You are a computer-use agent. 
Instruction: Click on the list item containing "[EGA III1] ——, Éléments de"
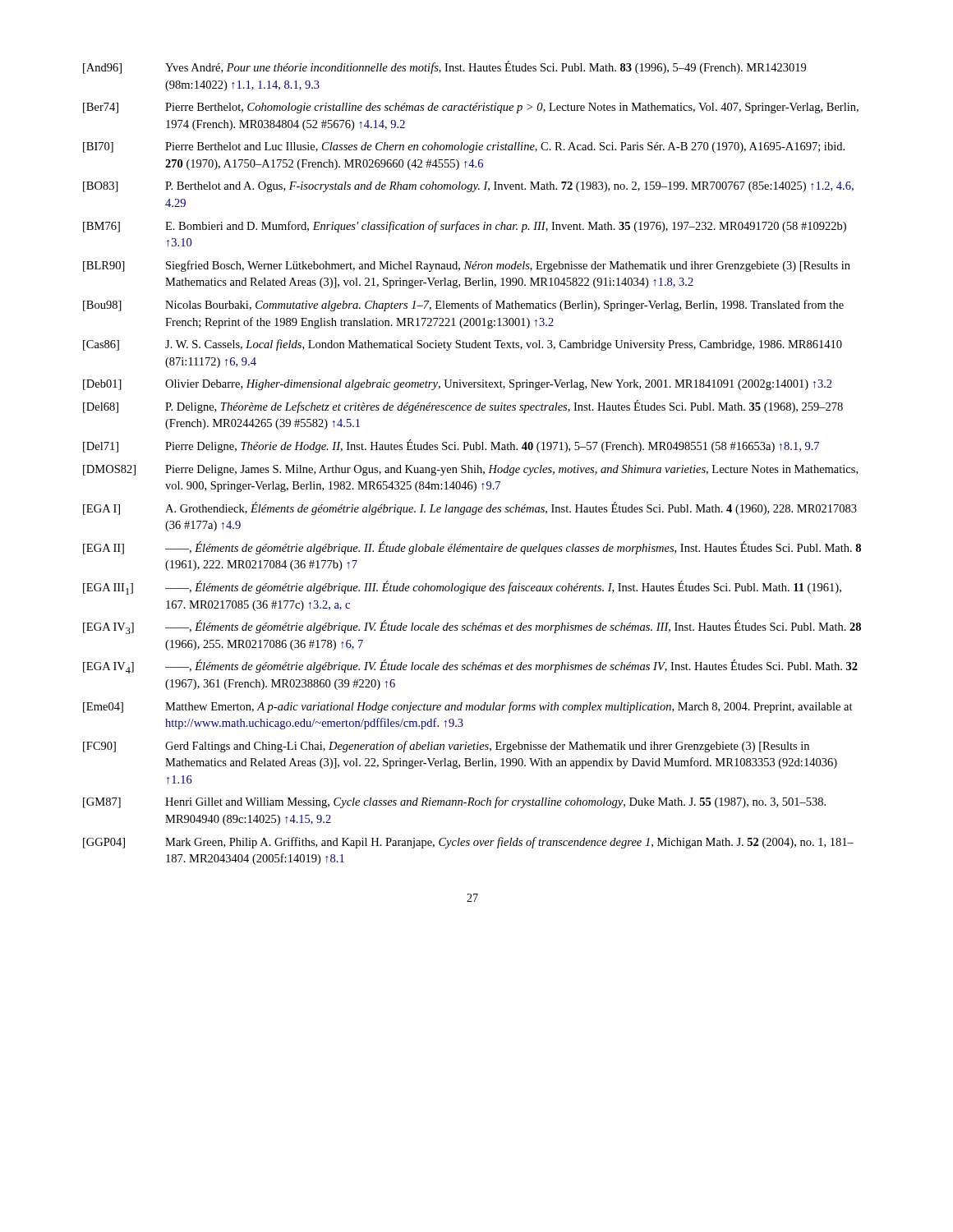[x=472, y=596]
